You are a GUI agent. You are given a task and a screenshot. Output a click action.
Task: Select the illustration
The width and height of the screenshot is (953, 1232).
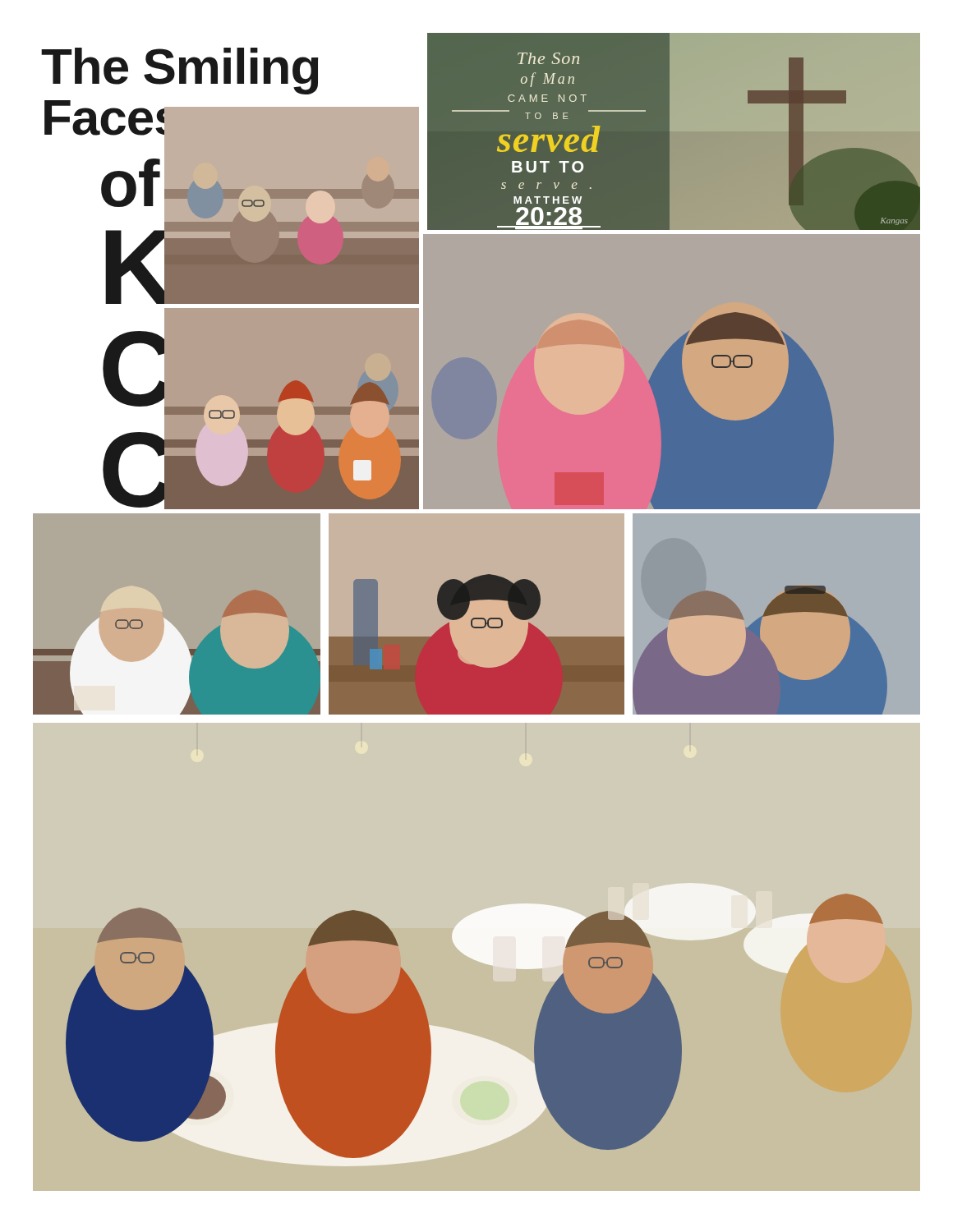coord(674,131)
